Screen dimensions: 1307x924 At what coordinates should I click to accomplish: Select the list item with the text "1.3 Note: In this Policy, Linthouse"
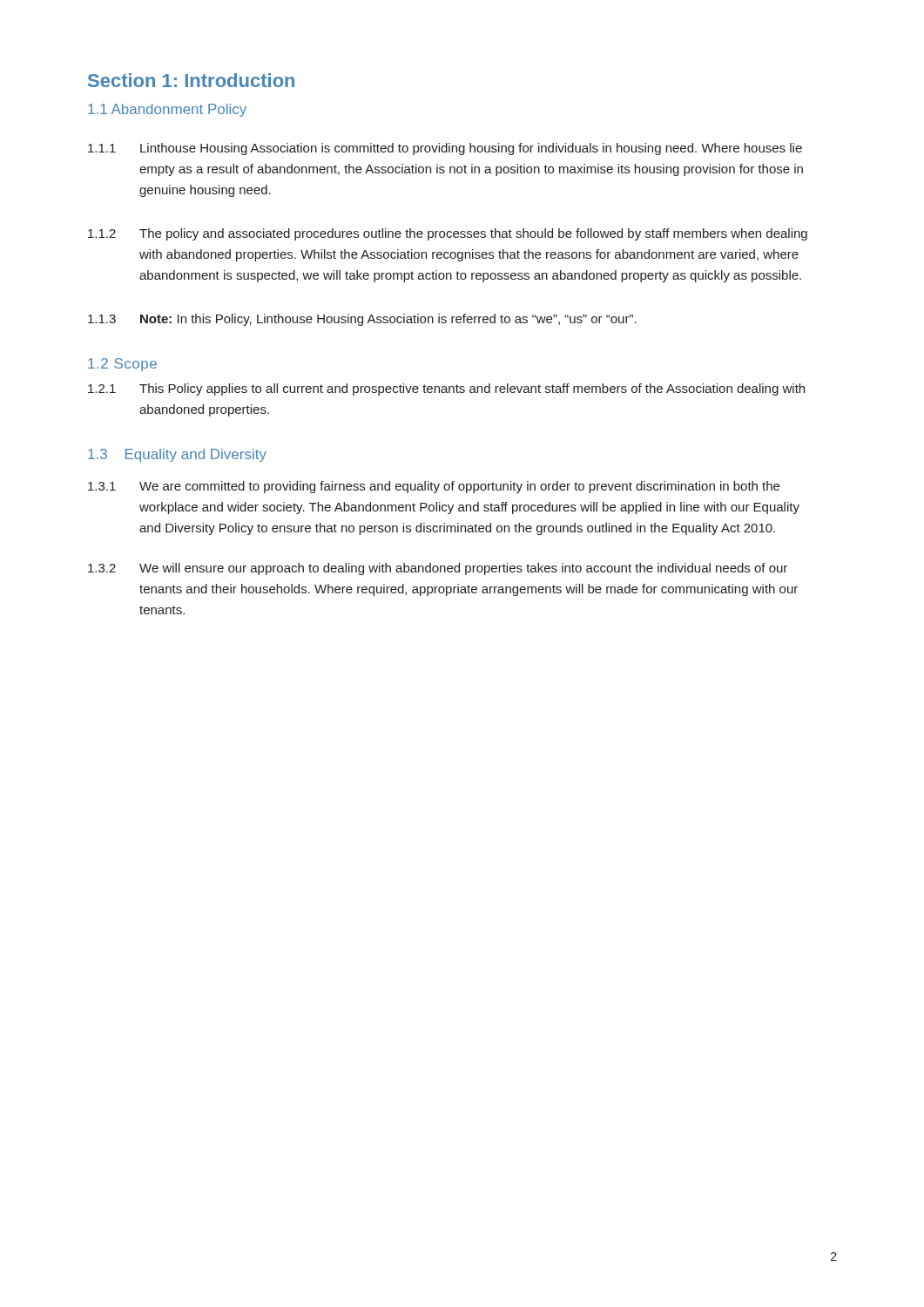click(x=362, y=319)
